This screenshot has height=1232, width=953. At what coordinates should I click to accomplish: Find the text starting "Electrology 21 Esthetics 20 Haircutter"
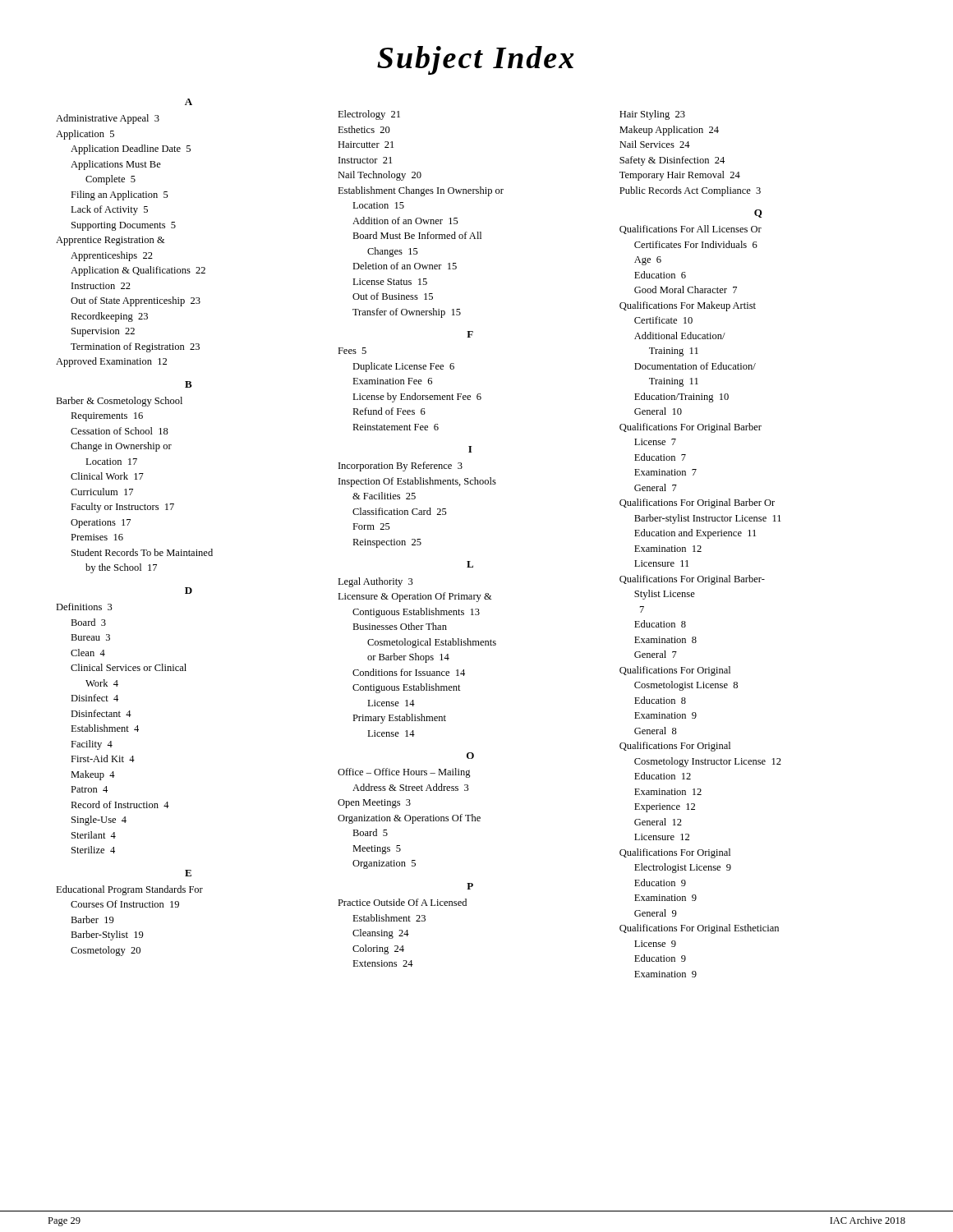point(369,115)
